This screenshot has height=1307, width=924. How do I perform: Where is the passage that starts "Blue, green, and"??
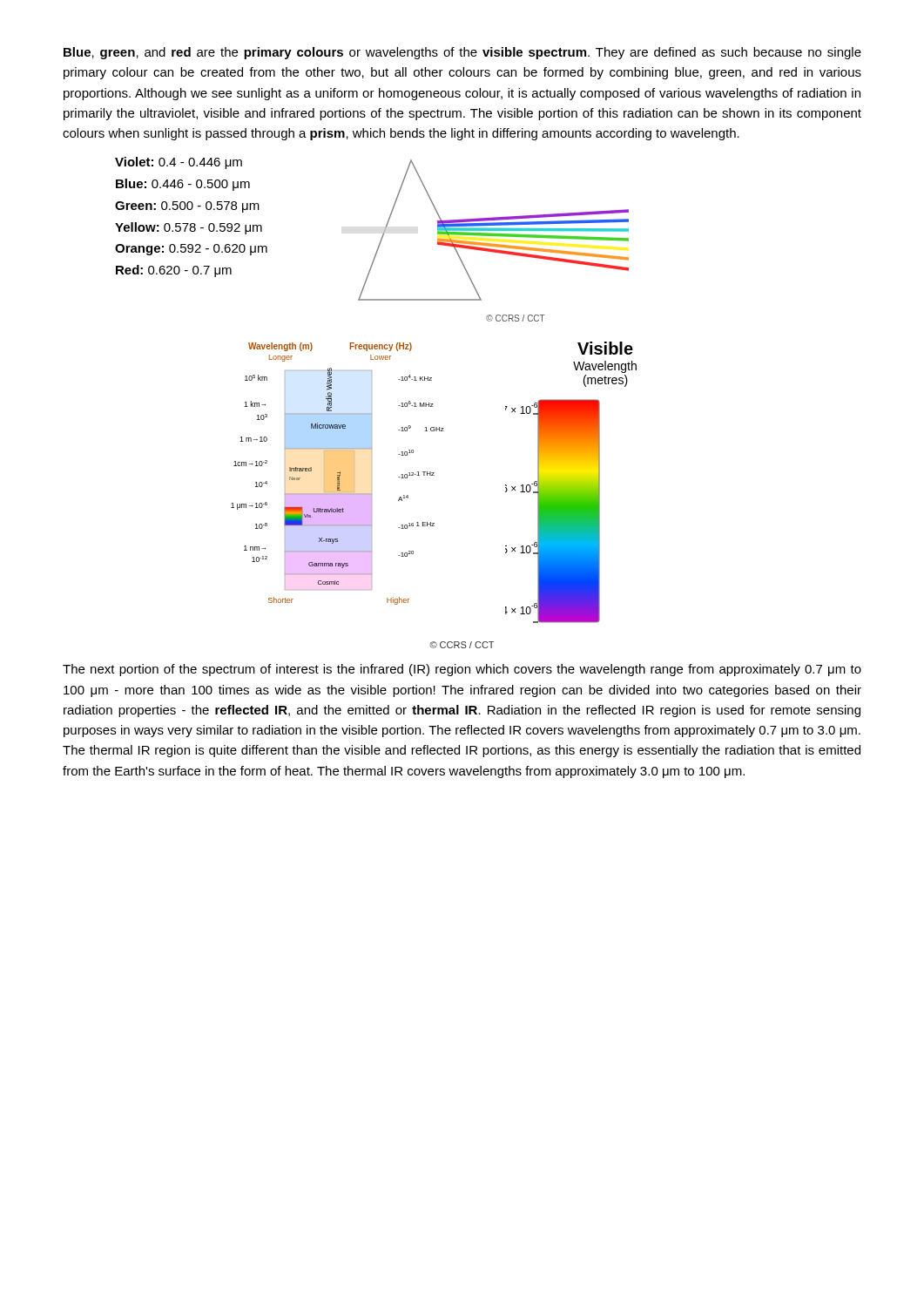pos(462,92)
